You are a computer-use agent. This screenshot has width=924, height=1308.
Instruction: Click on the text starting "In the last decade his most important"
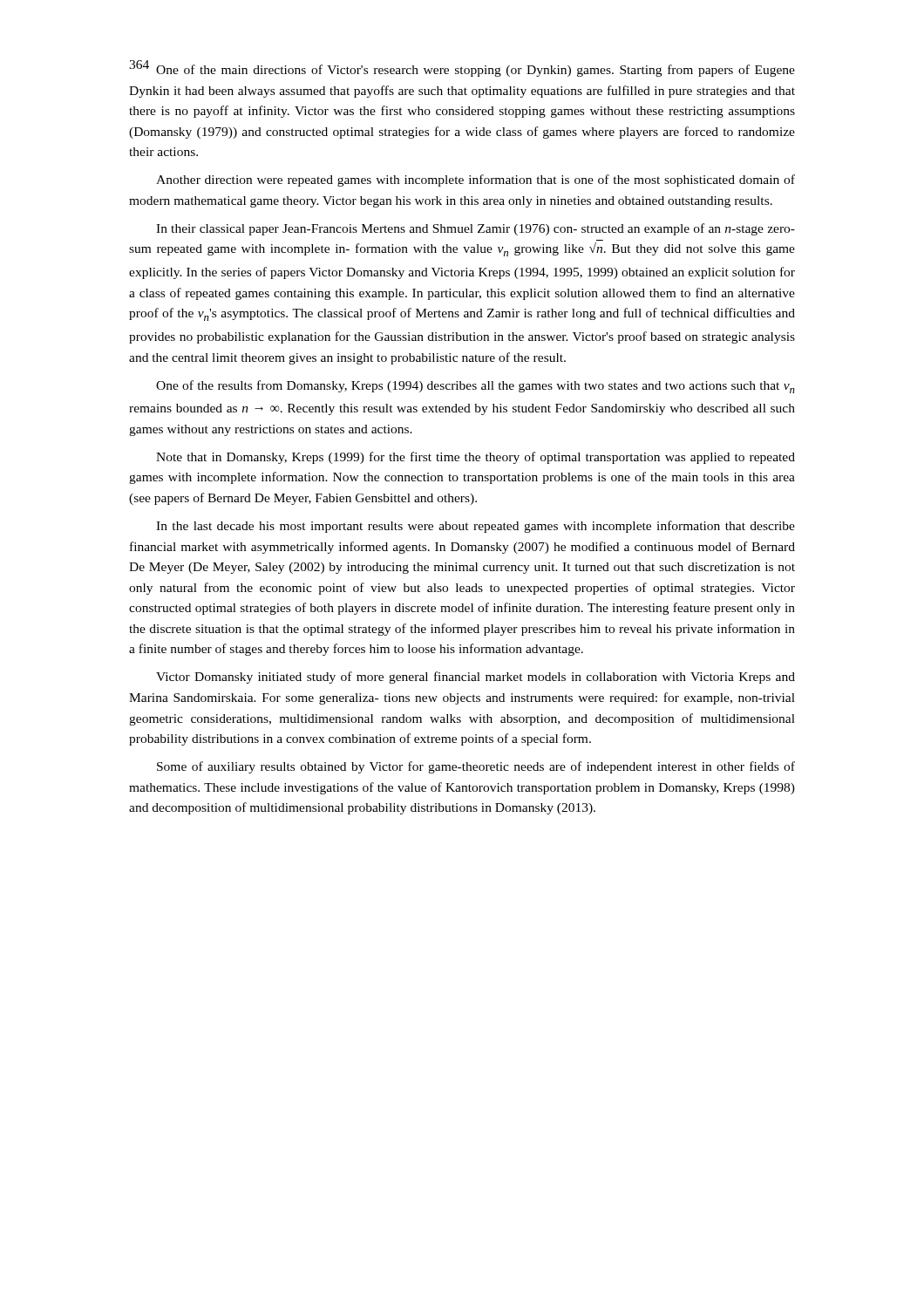[x=462, y=587]
